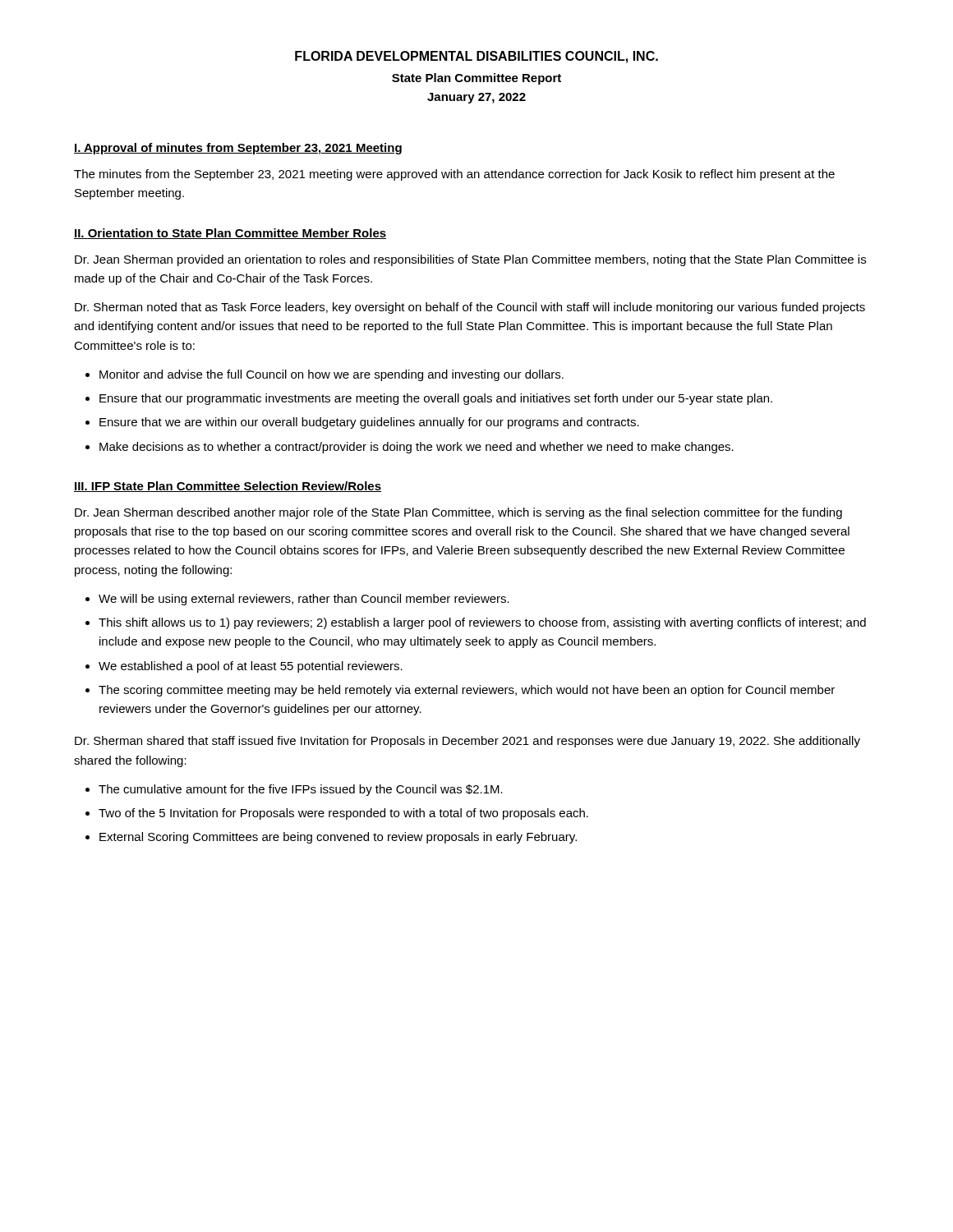
Task: Locate the block starting "Monitor and advise the full Council"
Action: click(489, 374)
